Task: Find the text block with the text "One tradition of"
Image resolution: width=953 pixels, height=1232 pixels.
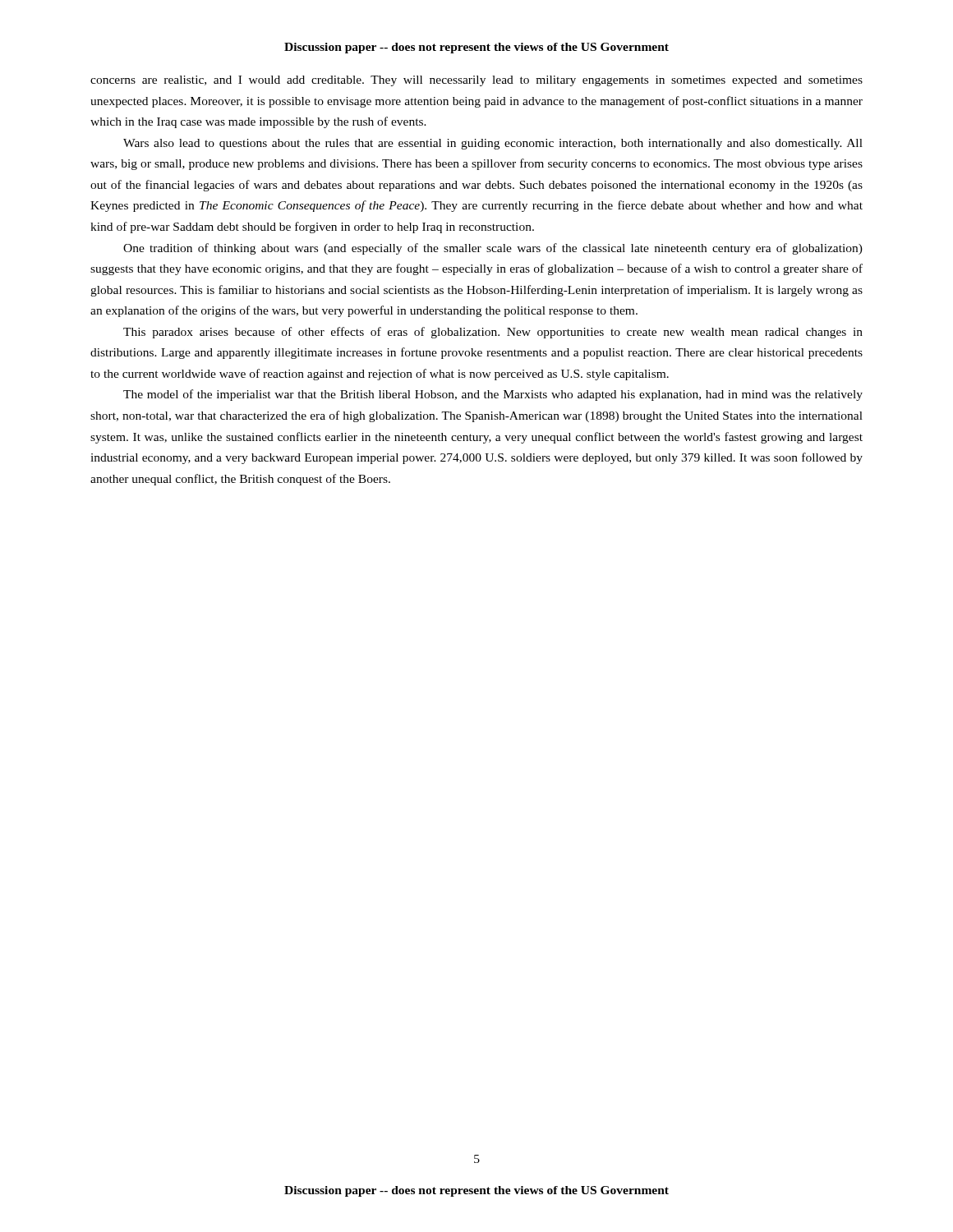Action: click(476, 279)
